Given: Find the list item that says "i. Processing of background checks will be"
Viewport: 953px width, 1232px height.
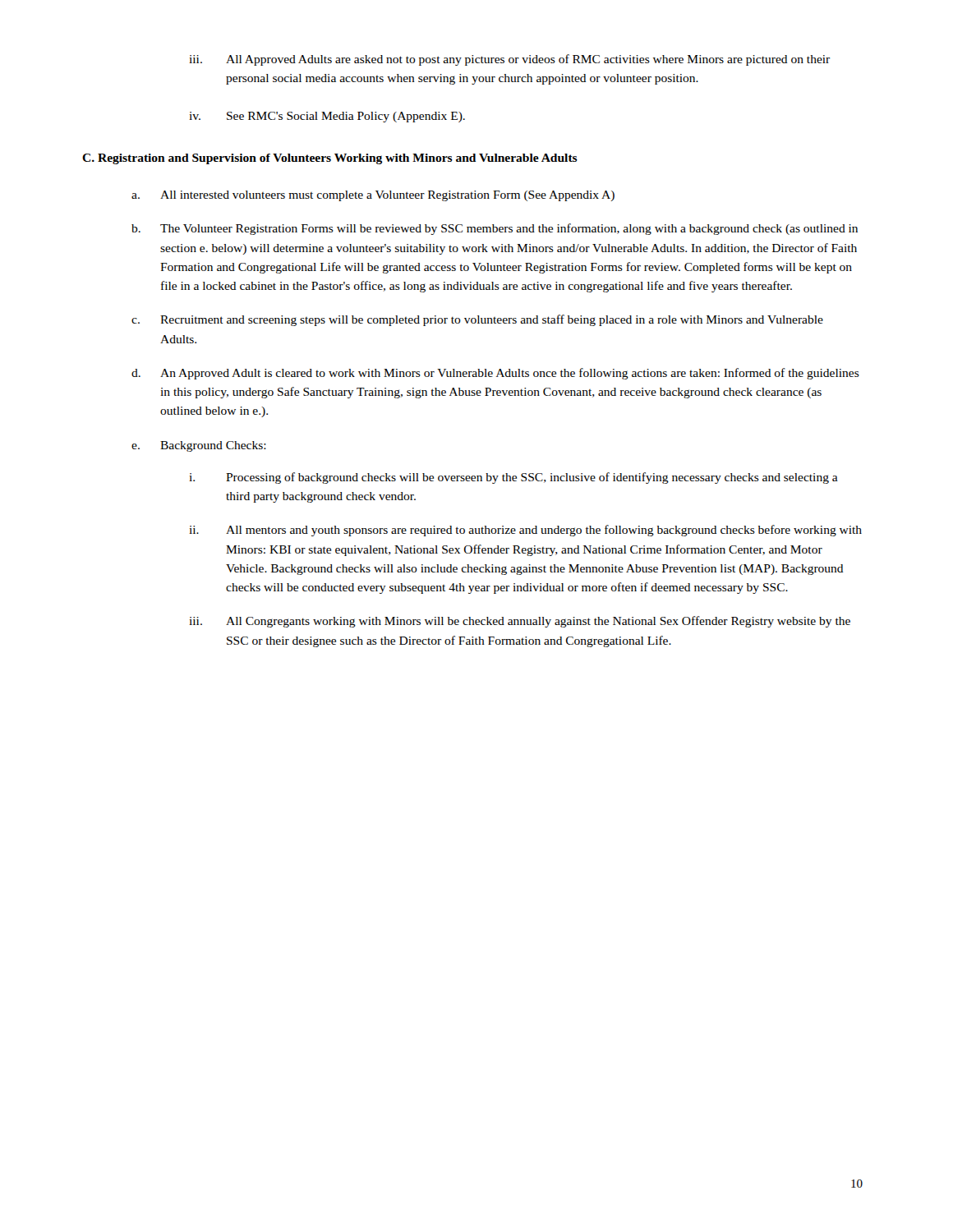Looking at the screenshot, I should [x=526, y=486].
